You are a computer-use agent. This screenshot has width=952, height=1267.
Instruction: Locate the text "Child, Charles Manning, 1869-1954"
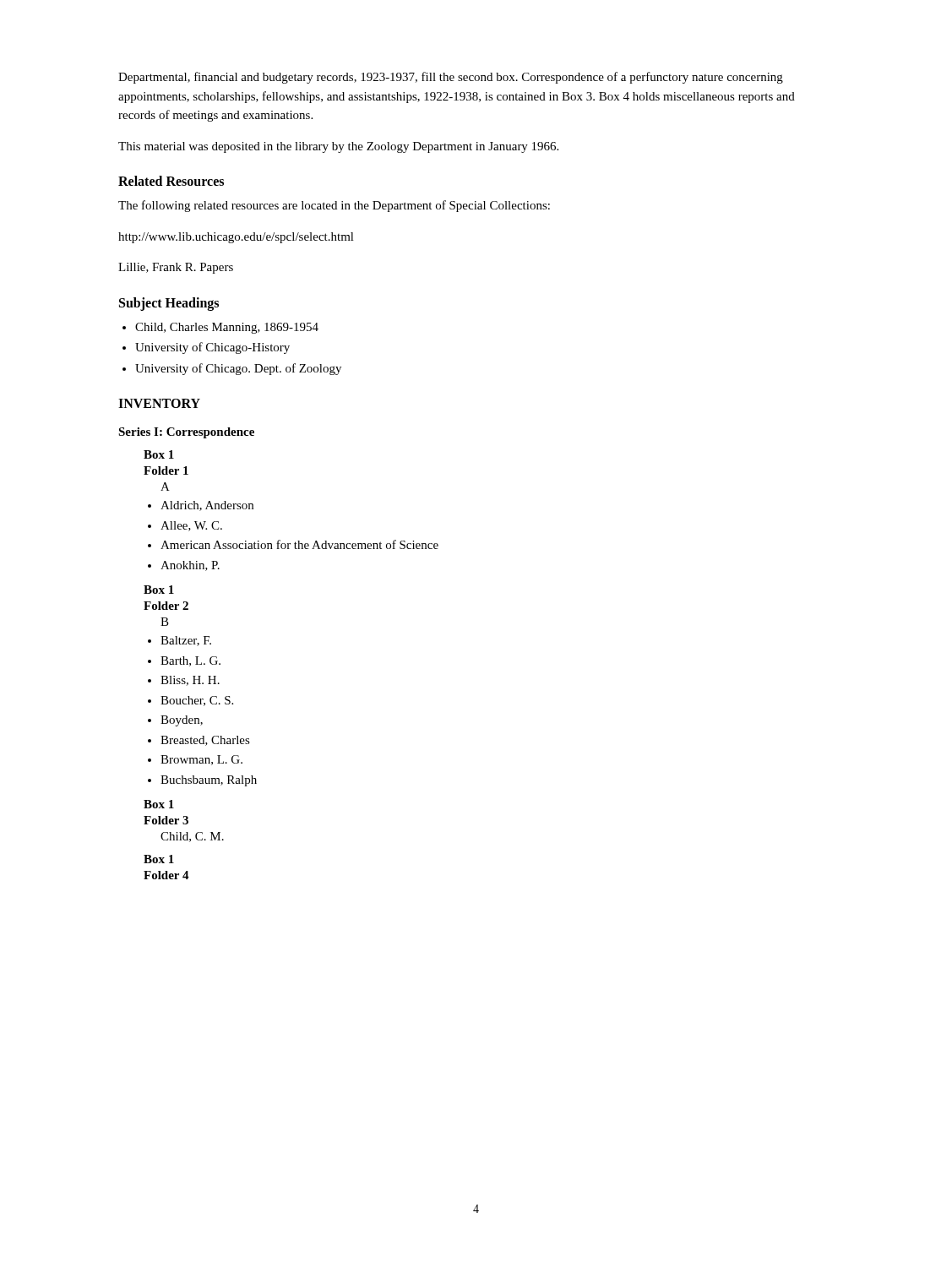227,326
